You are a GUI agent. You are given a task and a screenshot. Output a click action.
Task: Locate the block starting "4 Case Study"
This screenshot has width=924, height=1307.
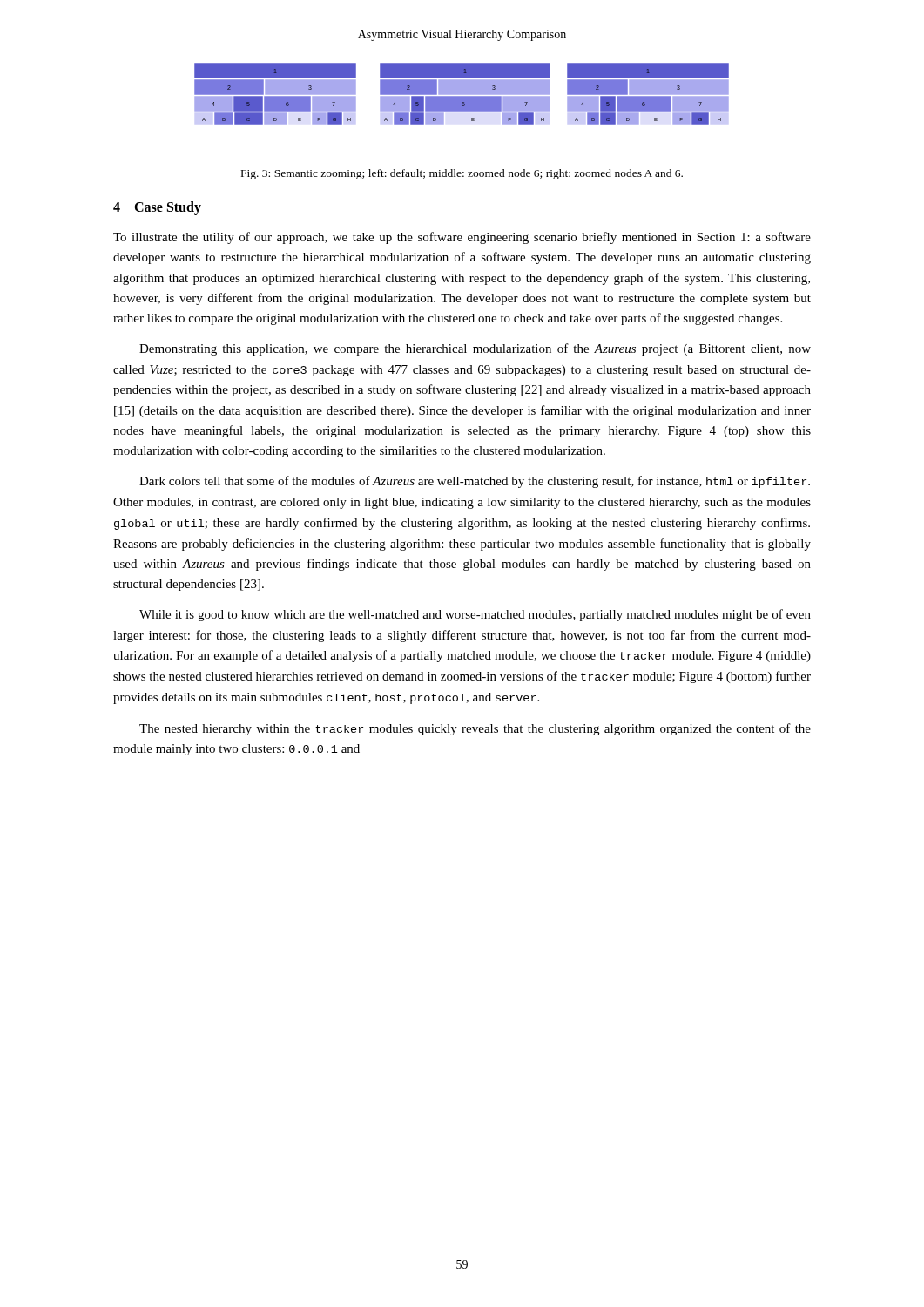click(x=157, y=207)
